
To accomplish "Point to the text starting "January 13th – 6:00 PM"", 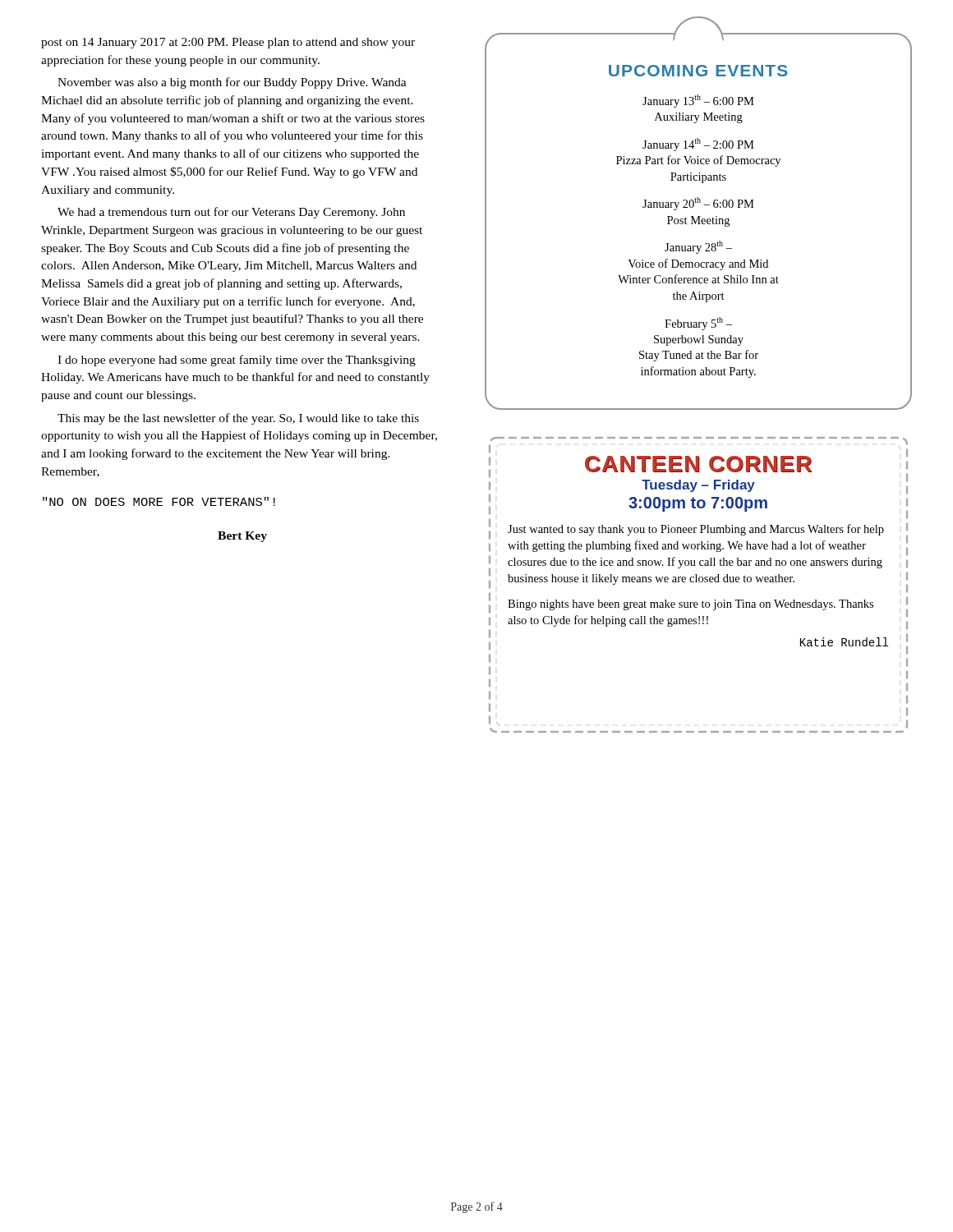I will [698, 108].
